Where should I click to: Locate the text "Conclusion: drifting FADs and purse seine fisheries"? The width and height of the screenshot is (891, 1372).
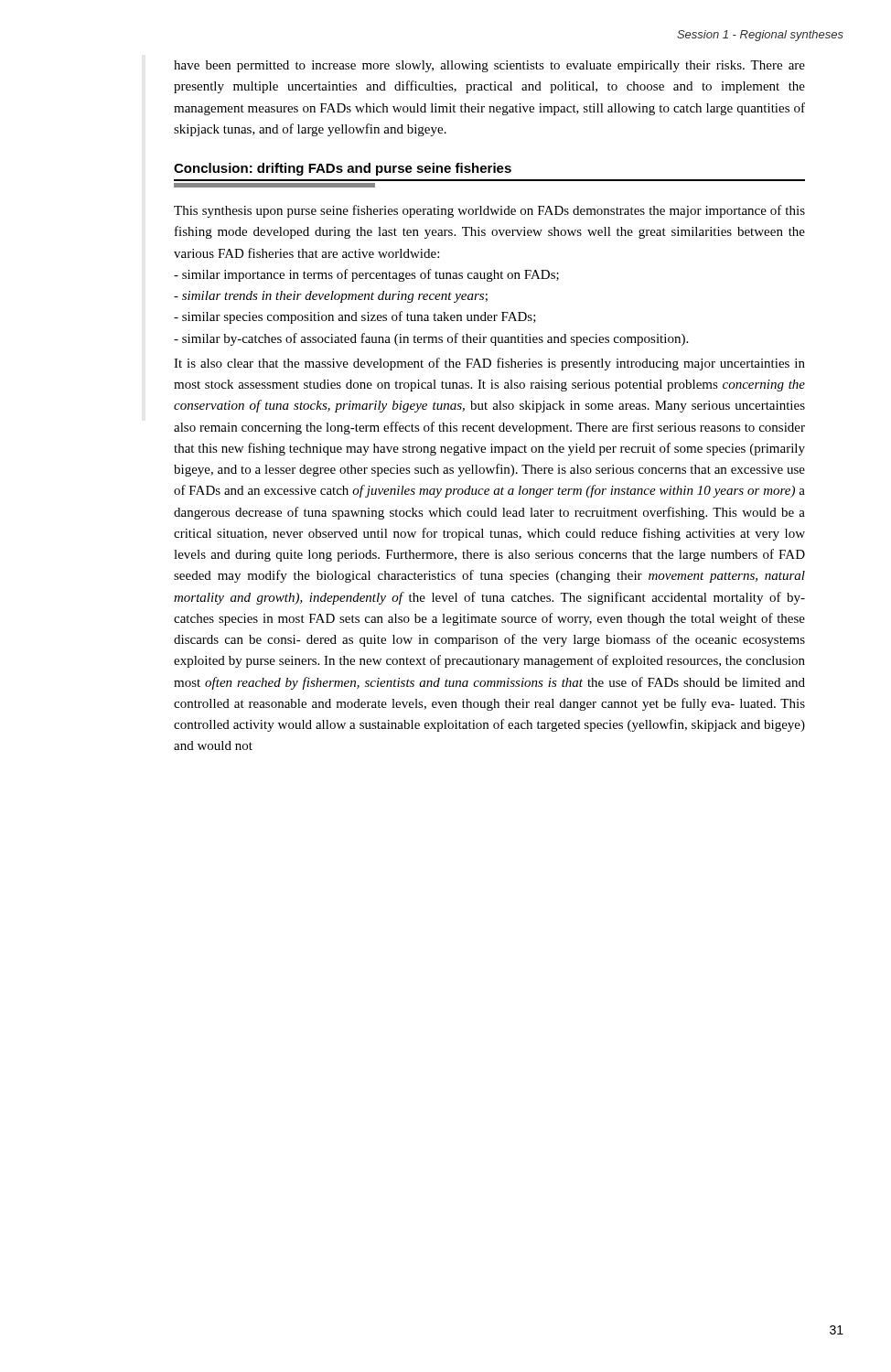(489, 174)
